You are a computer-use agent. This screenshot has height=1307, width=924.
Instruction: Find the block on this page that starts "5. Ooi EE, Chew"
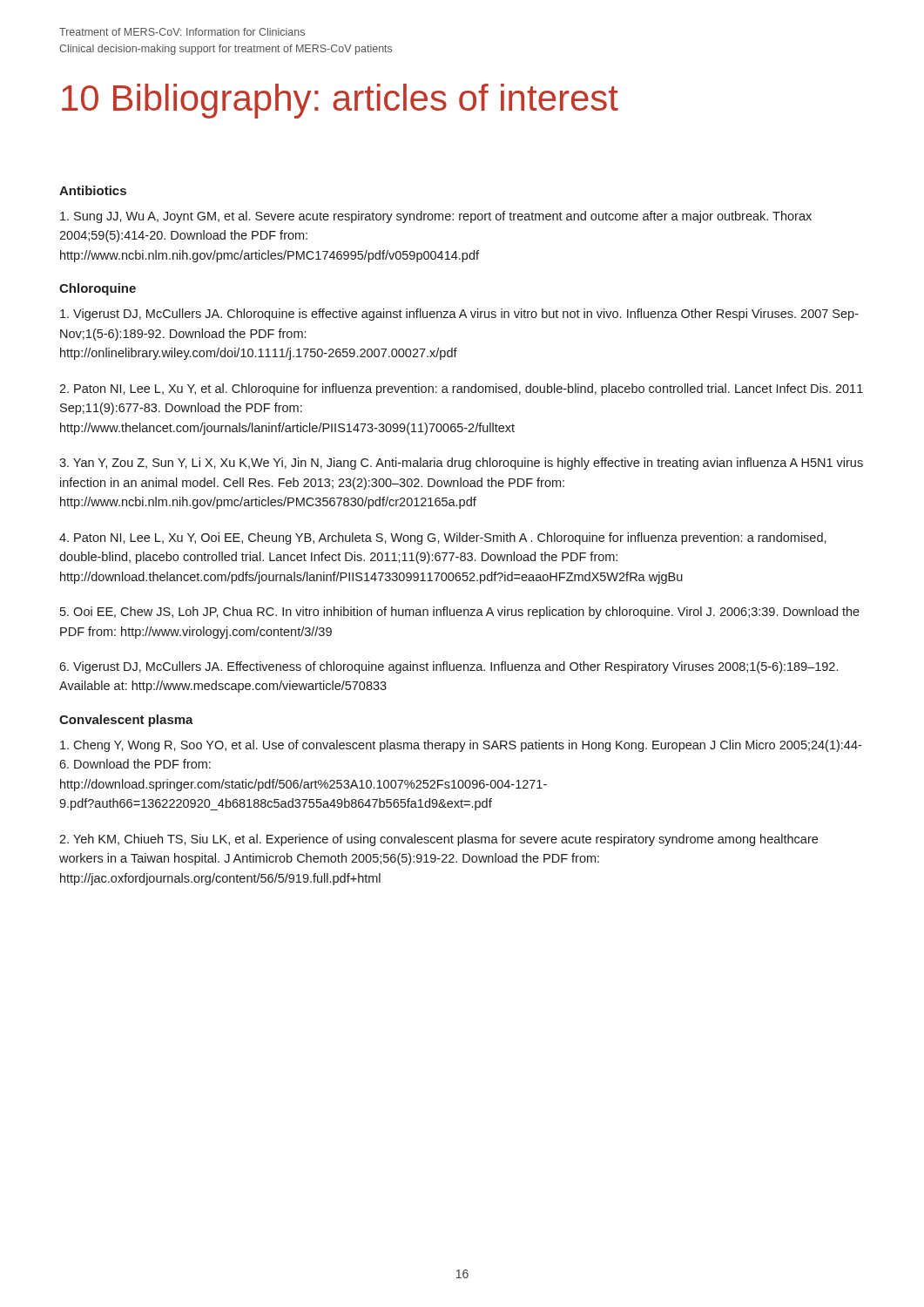click(x=459, y=621)
